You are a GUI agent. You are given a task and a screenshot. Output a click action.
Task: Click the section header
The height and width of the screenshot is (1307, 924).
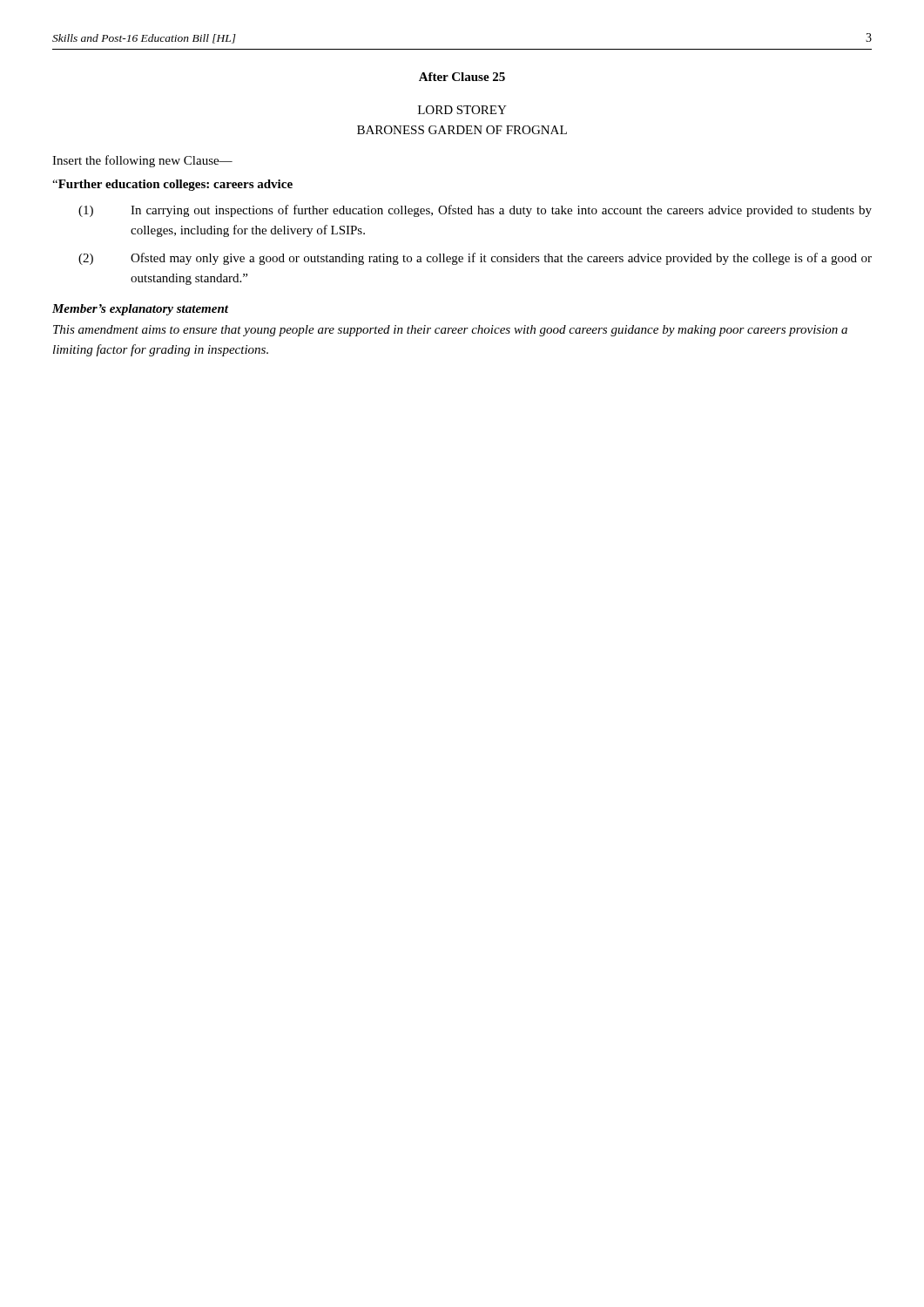[x=462, y=77]
